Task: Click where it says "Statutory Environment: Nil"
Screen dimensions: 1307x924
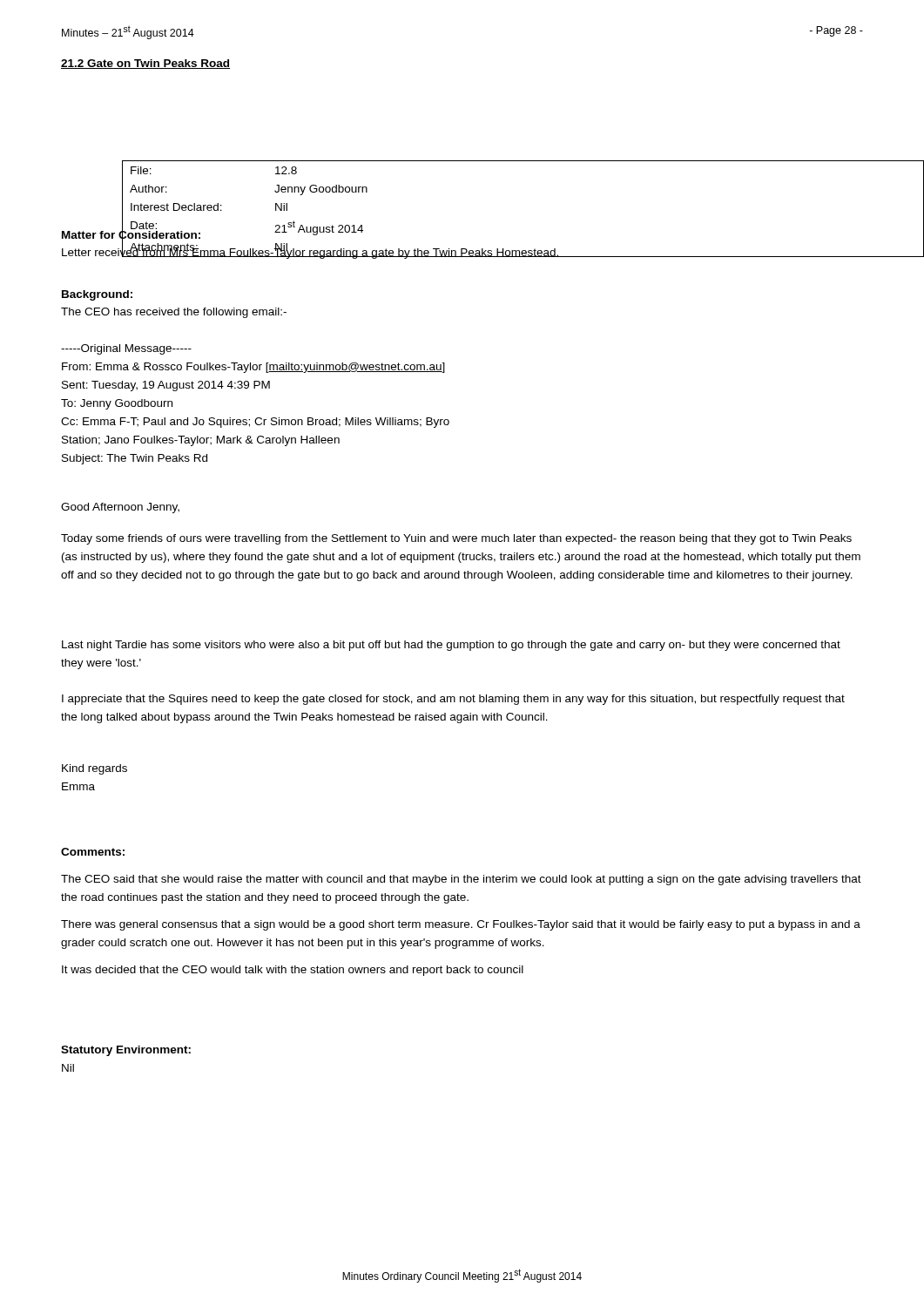Action: (x=126, y=1051)
